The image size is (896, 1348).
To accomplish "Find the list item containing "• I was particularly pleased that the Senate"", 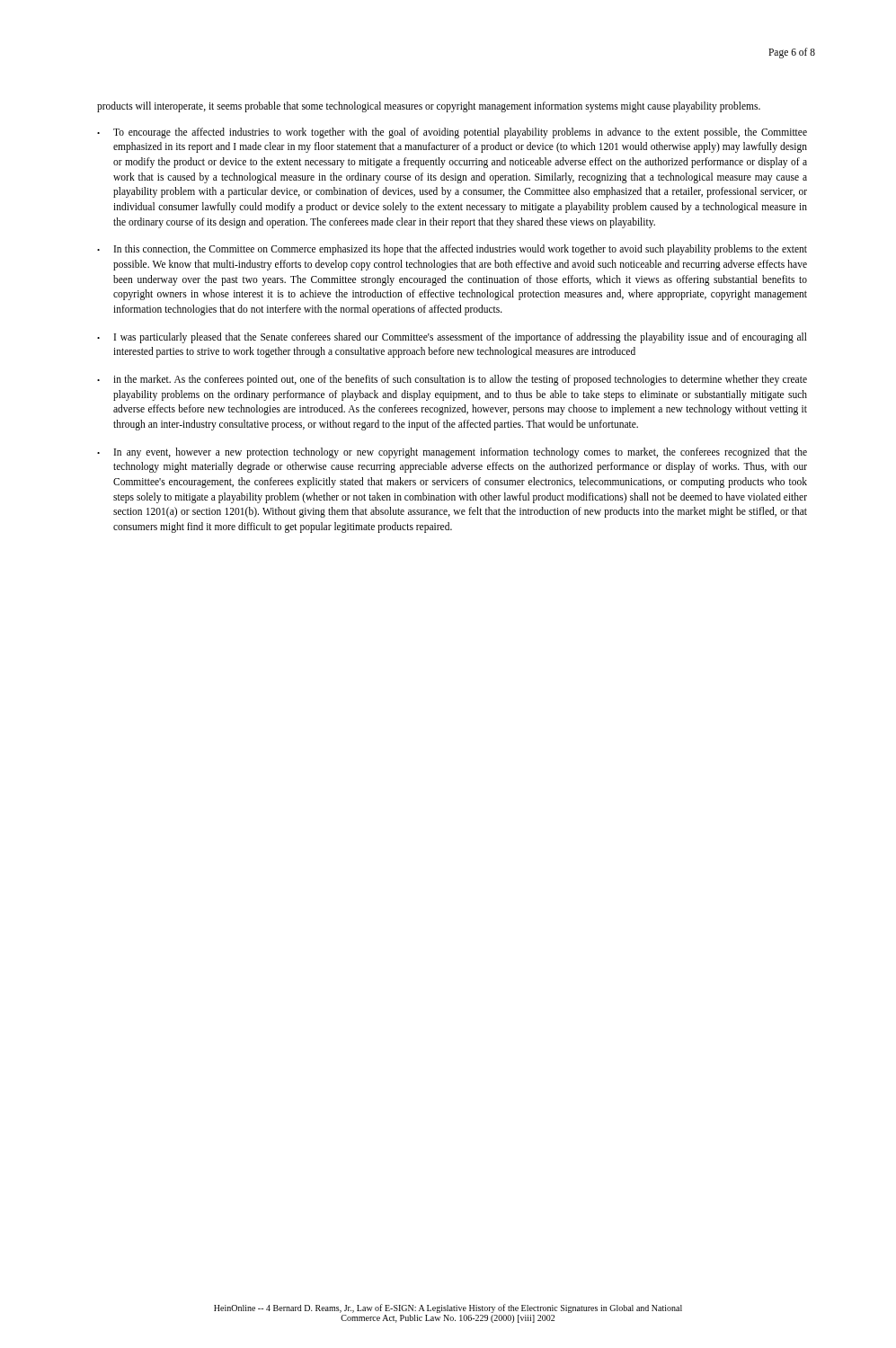I will tap(452, 345).
